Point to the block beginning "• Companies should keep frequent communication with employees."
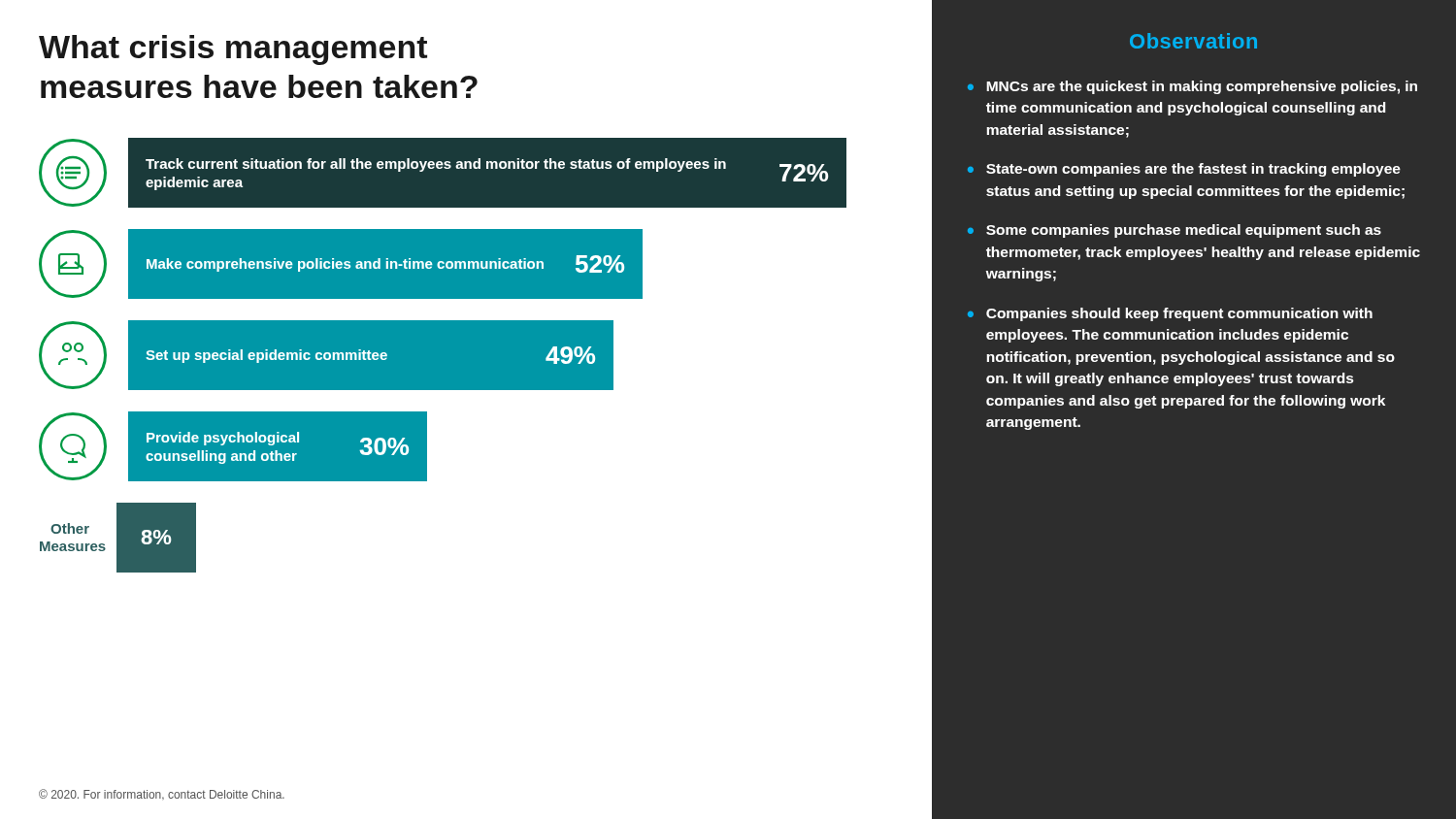Image resolution: width=1456 pixels, height=819 pixels. point(1194,368)
